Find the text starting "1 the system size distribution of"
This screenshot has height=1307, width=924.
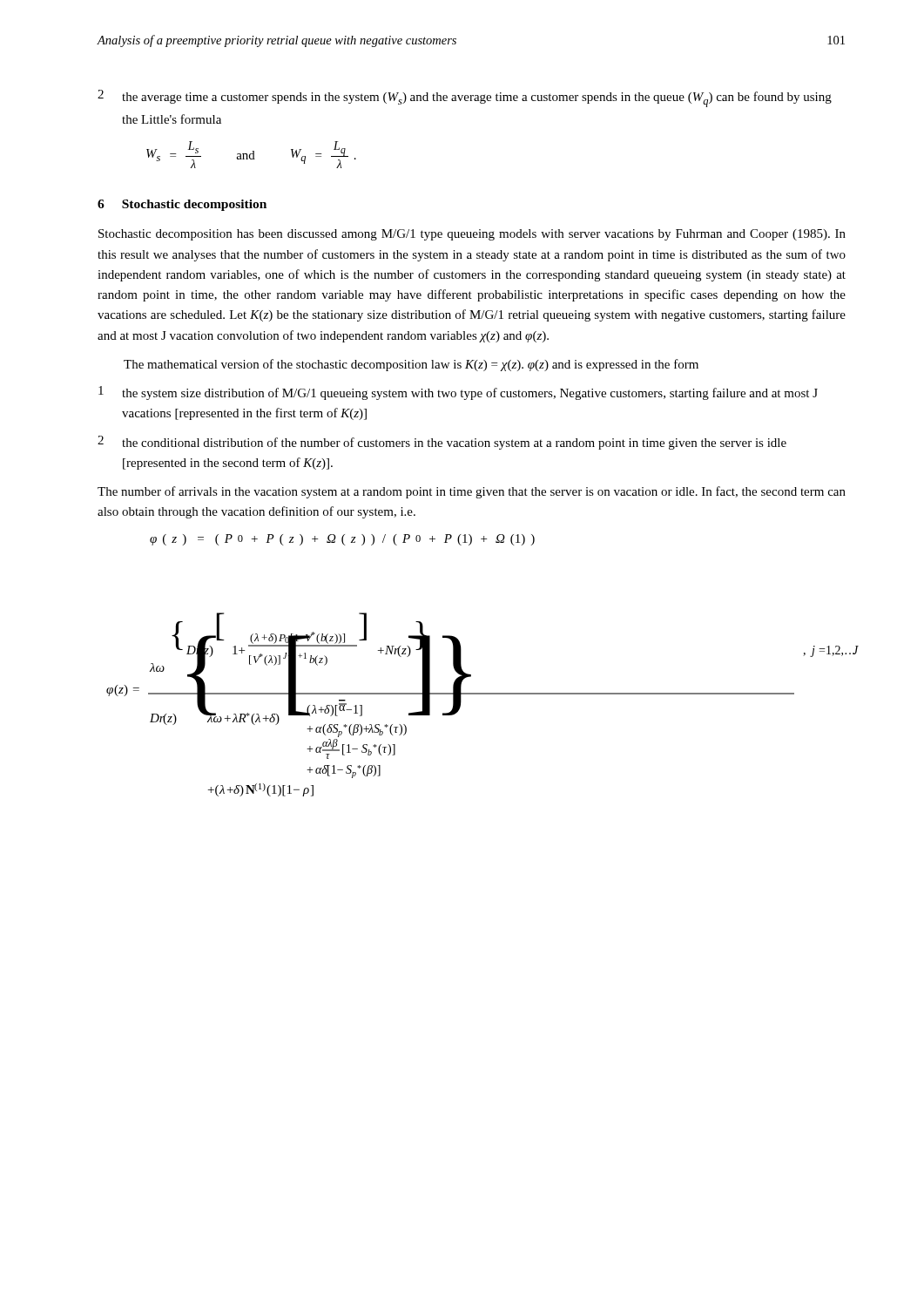tap(472, 404)
